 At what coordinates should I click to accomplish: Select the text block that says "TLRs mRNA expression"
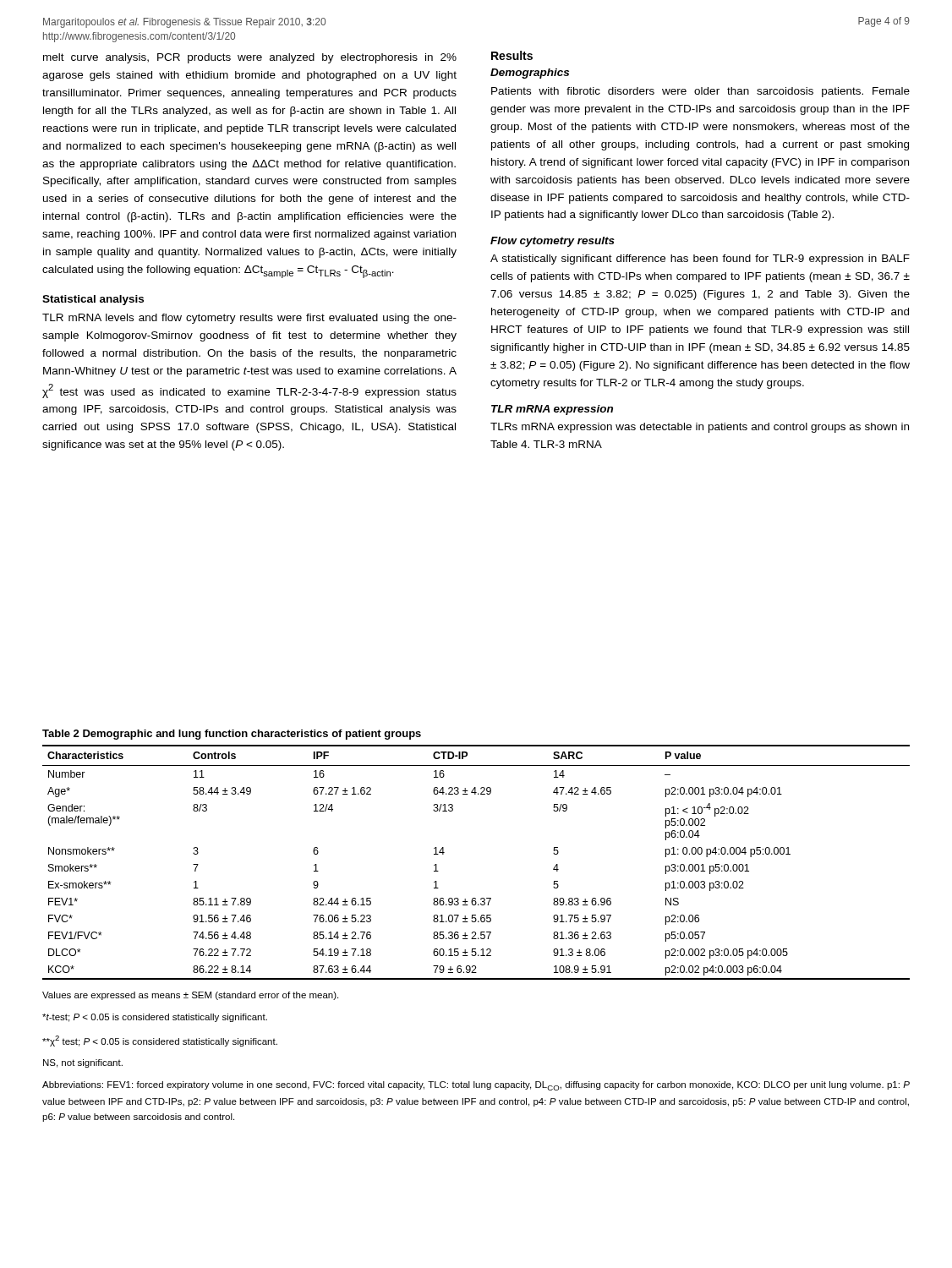[700, 436]
